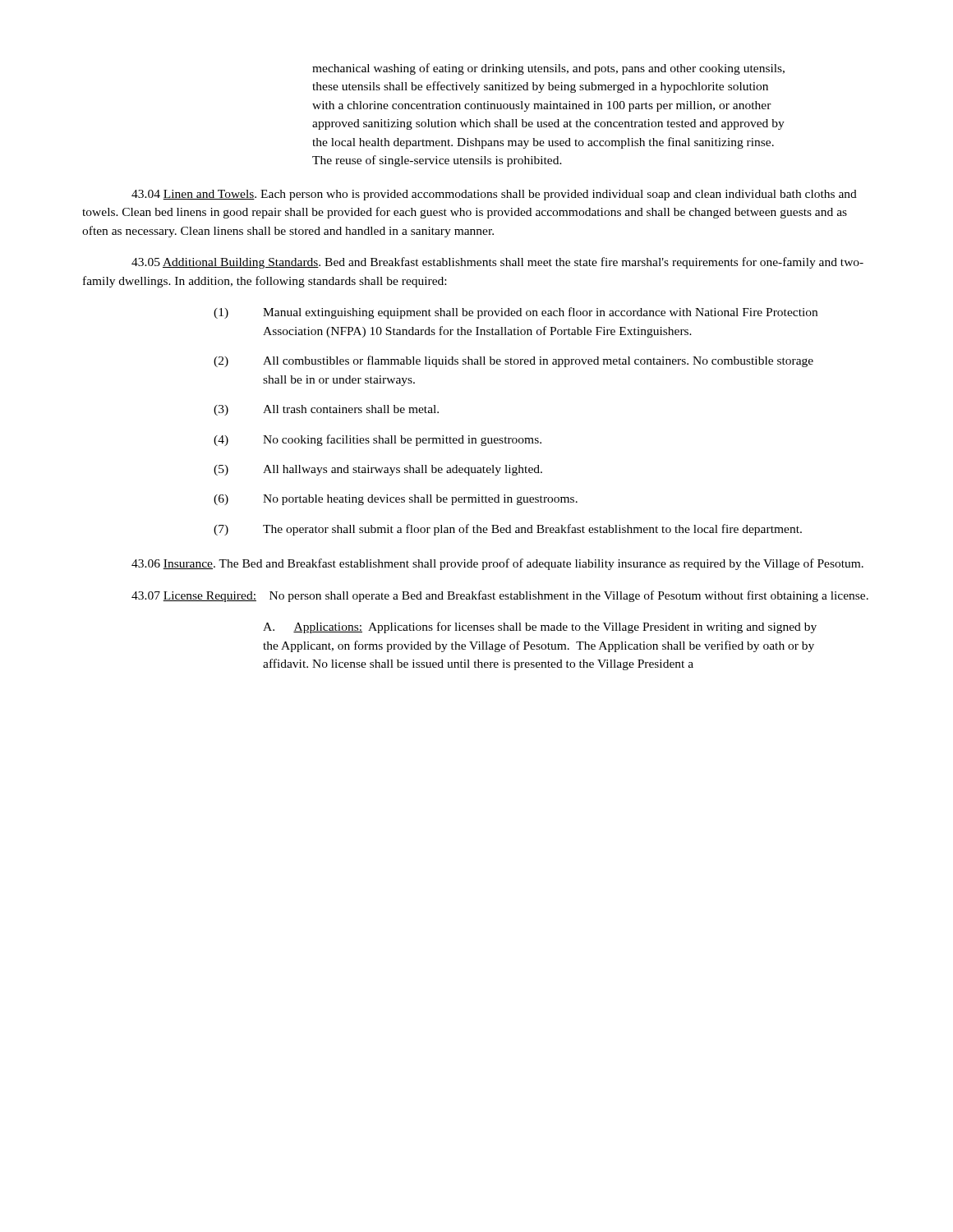Navigate to the passage starting "05 Additional Building Standards. Bed and Breakfast establishments"
This screenshot has height=1232, width=953.
pyautogui.click(x=476, y=272)
